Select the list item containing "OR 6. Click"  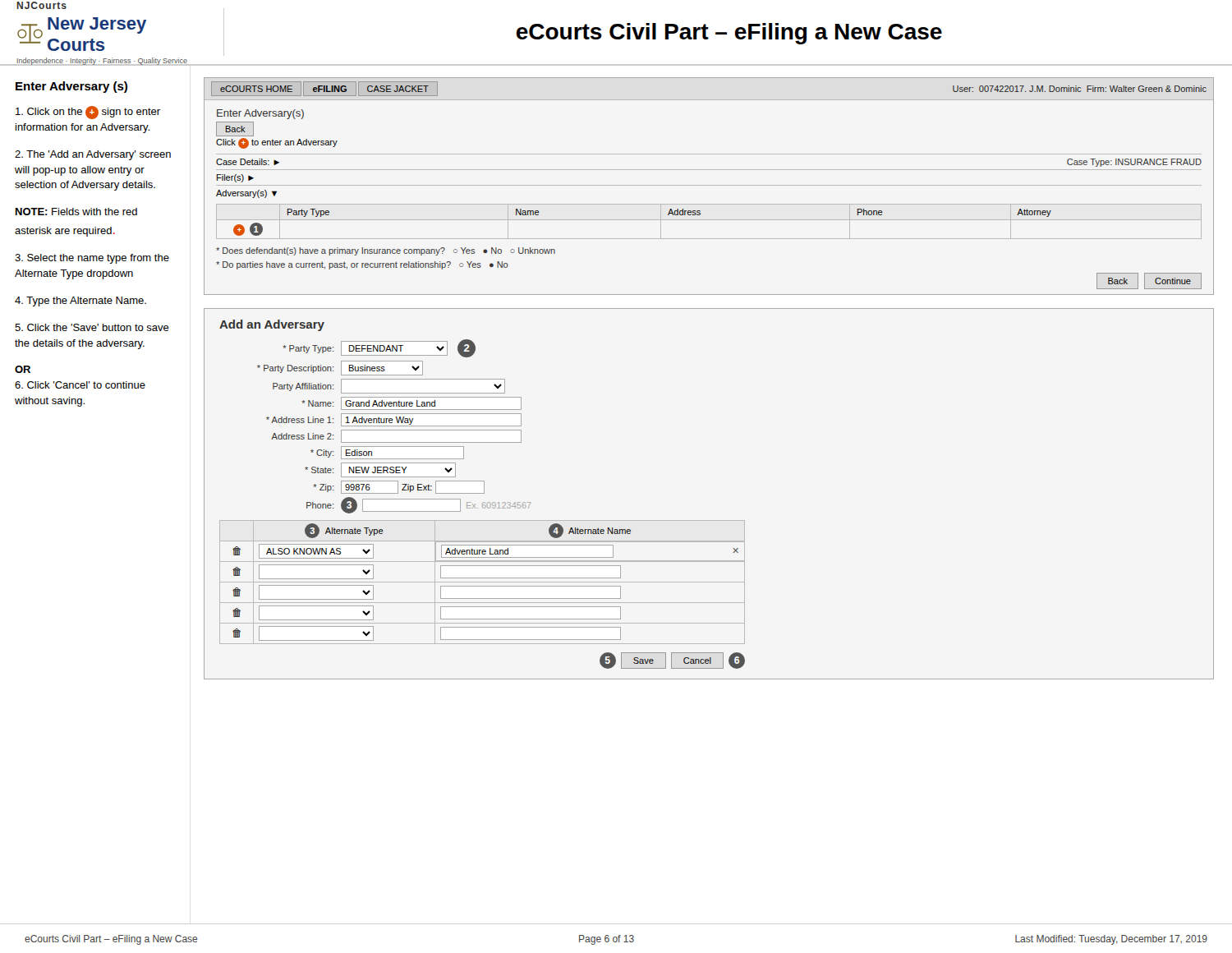pyautogui.click(x=80, y=385)
